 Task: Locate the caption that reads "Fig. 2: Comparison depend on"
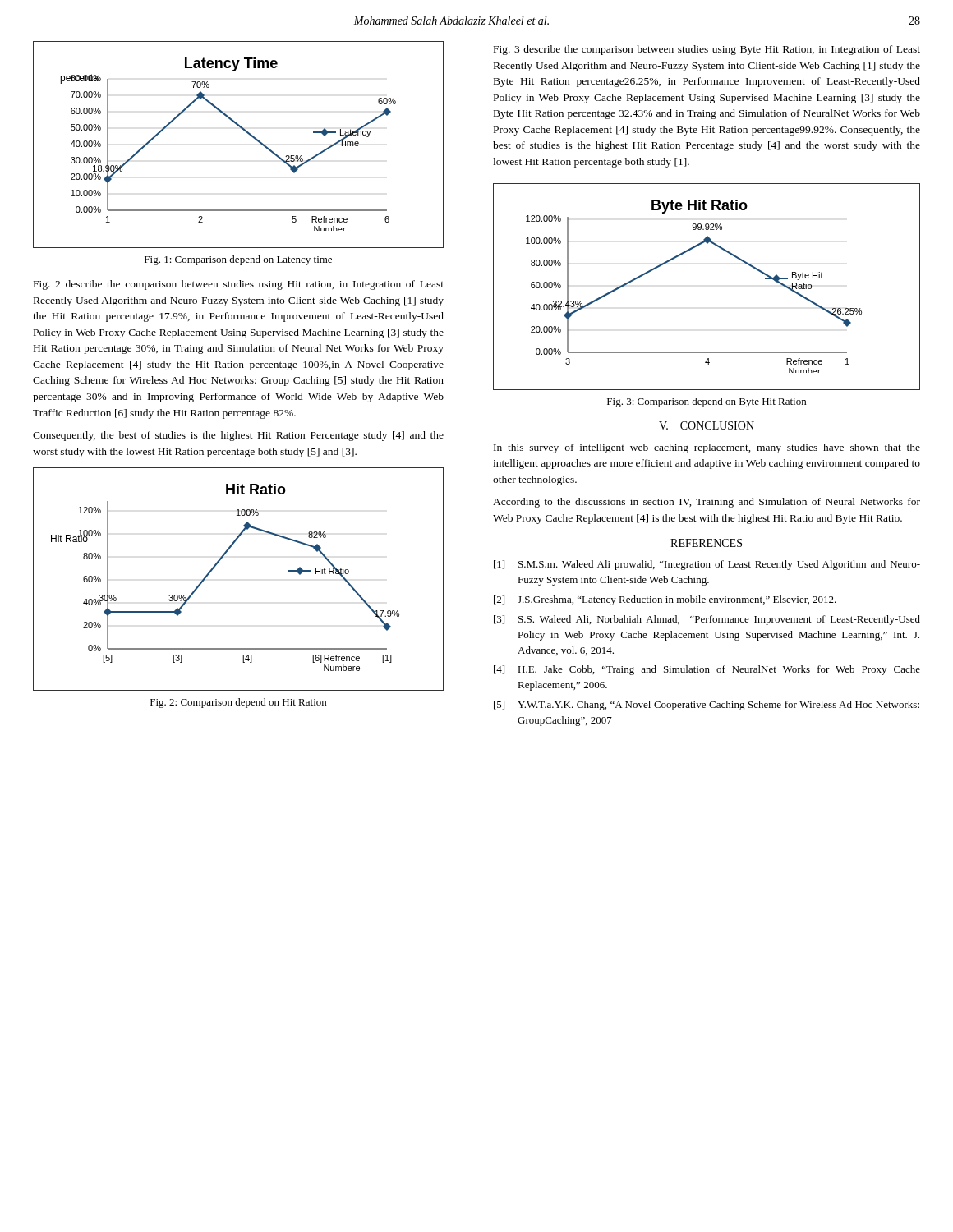pyautogui.click(x=238, y=702)
